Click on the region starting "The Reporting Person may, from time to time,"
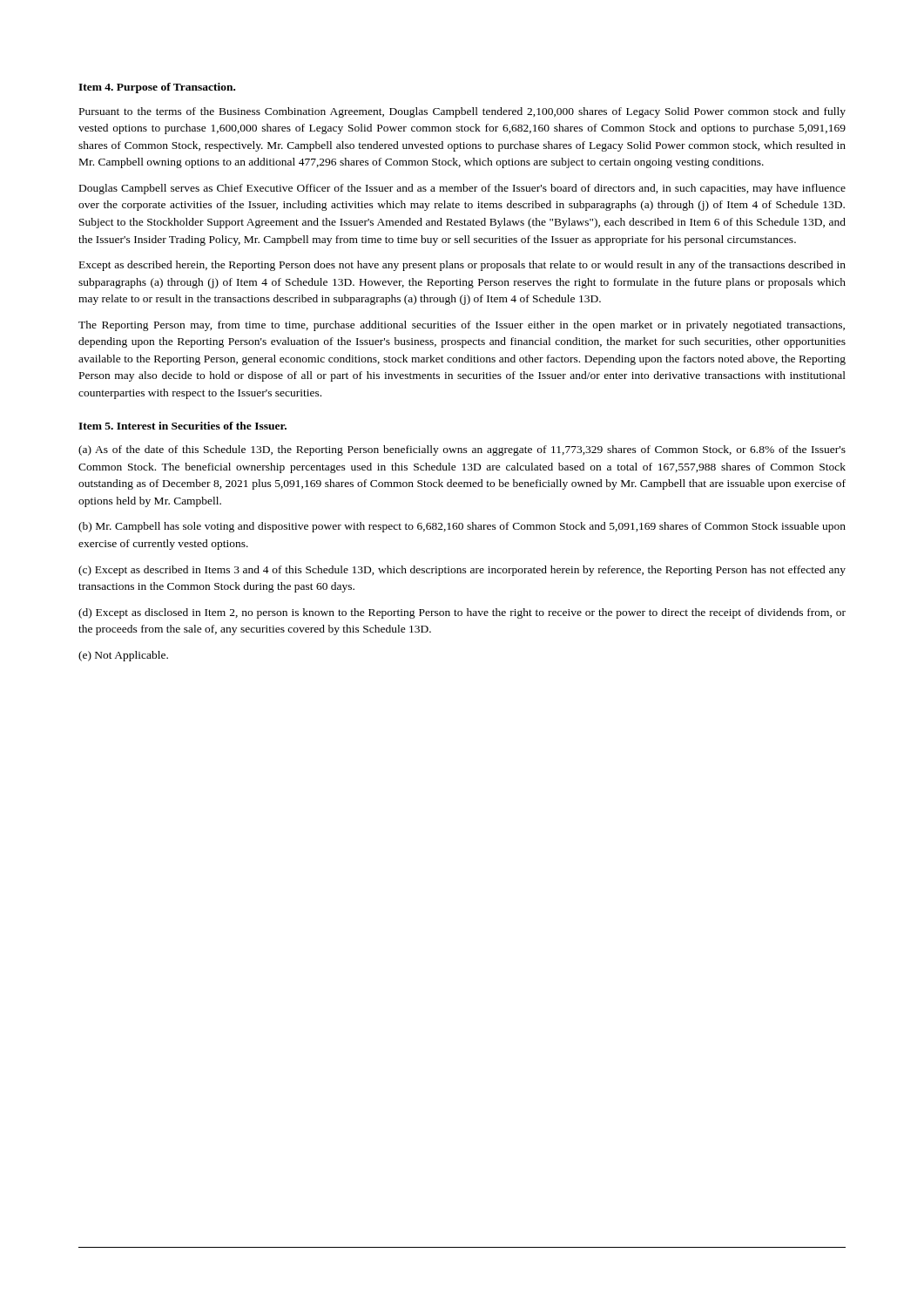Image resolution: width=924 pixels, height=1307 pixels. point(462,358)
